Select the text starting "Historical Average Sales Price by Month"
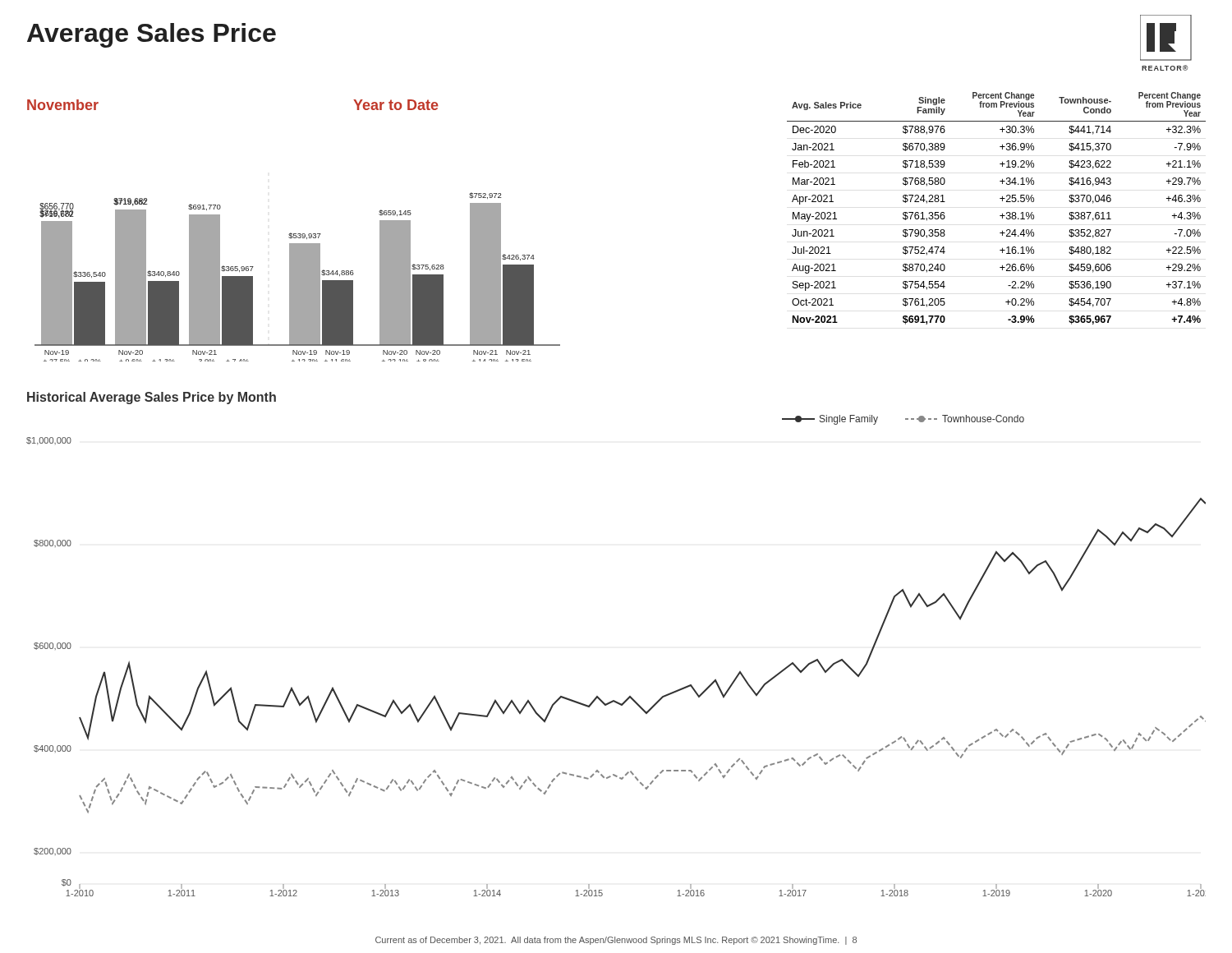The height and width of the screenshot is (953, 1232). pyautogui.click(x=151, y=397)
